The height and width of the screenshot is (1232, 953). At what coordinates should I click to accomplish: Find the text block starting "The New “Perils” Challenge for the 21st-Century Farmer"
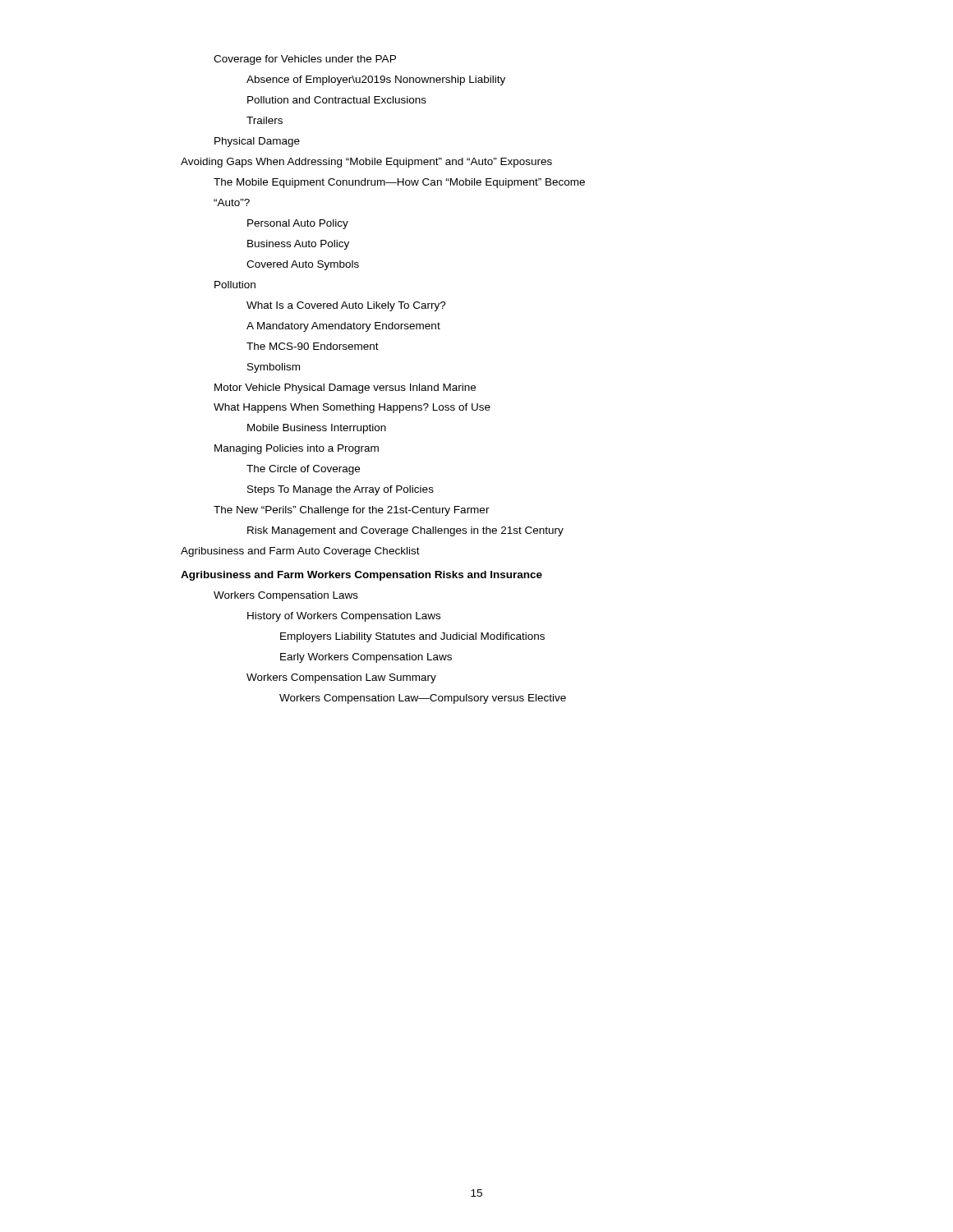point(351,510)
